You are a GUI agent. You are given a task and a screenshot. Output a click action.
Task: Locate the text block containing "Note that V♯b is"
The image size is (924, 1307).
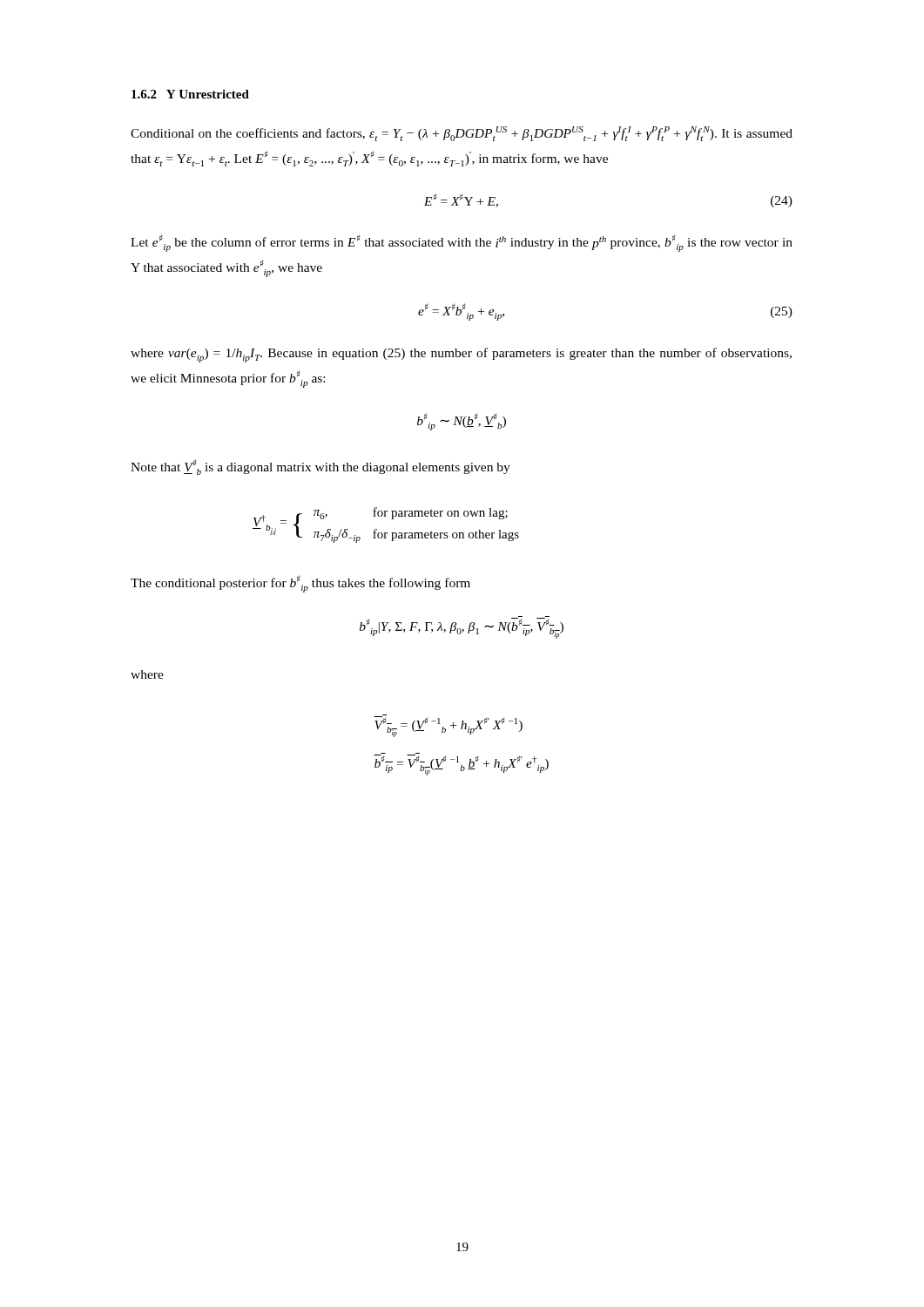(320, 468)
